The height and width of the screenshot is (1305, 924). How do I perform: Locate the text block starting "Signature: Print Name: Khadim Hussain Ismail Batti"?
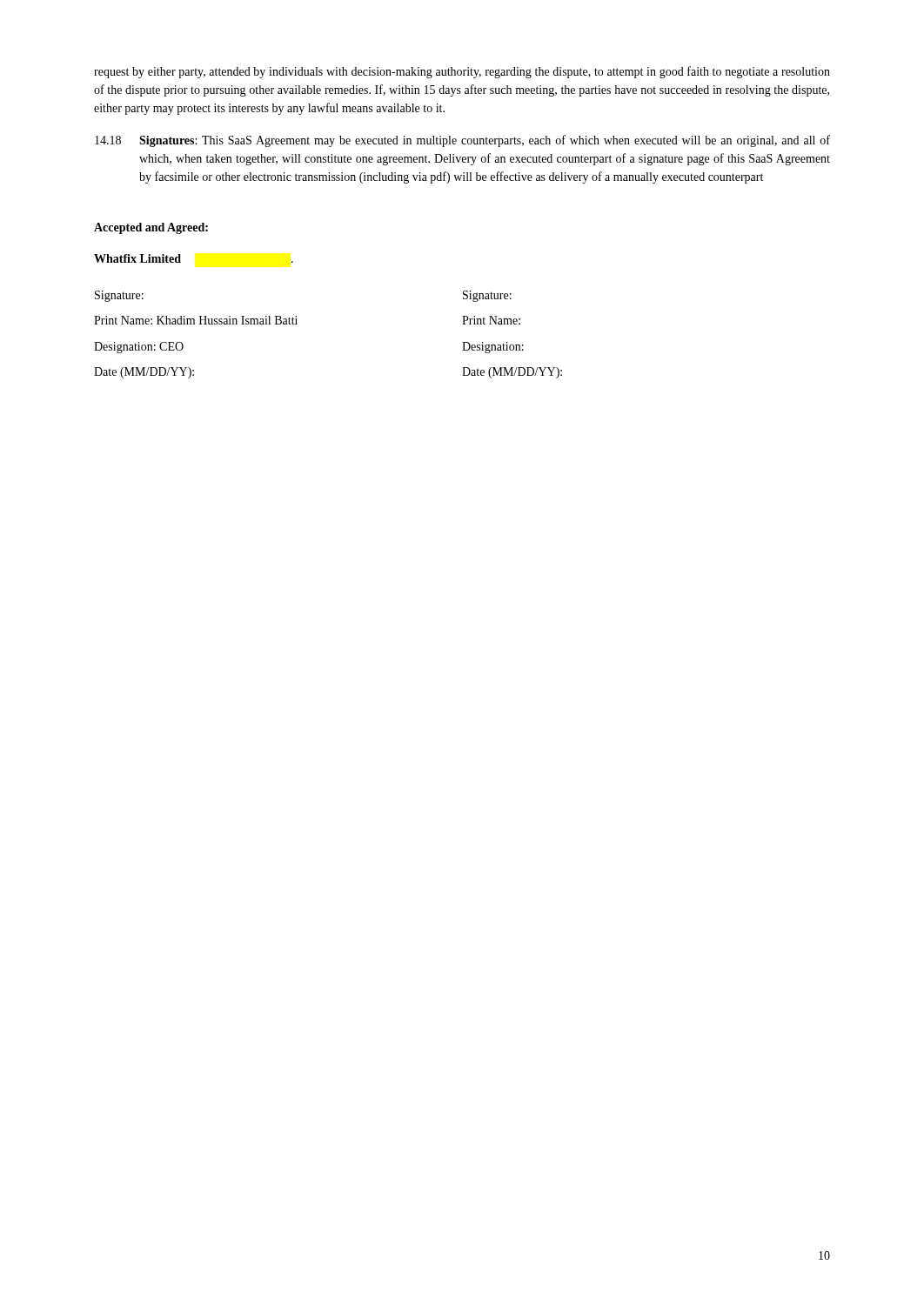tap(278, 334)
